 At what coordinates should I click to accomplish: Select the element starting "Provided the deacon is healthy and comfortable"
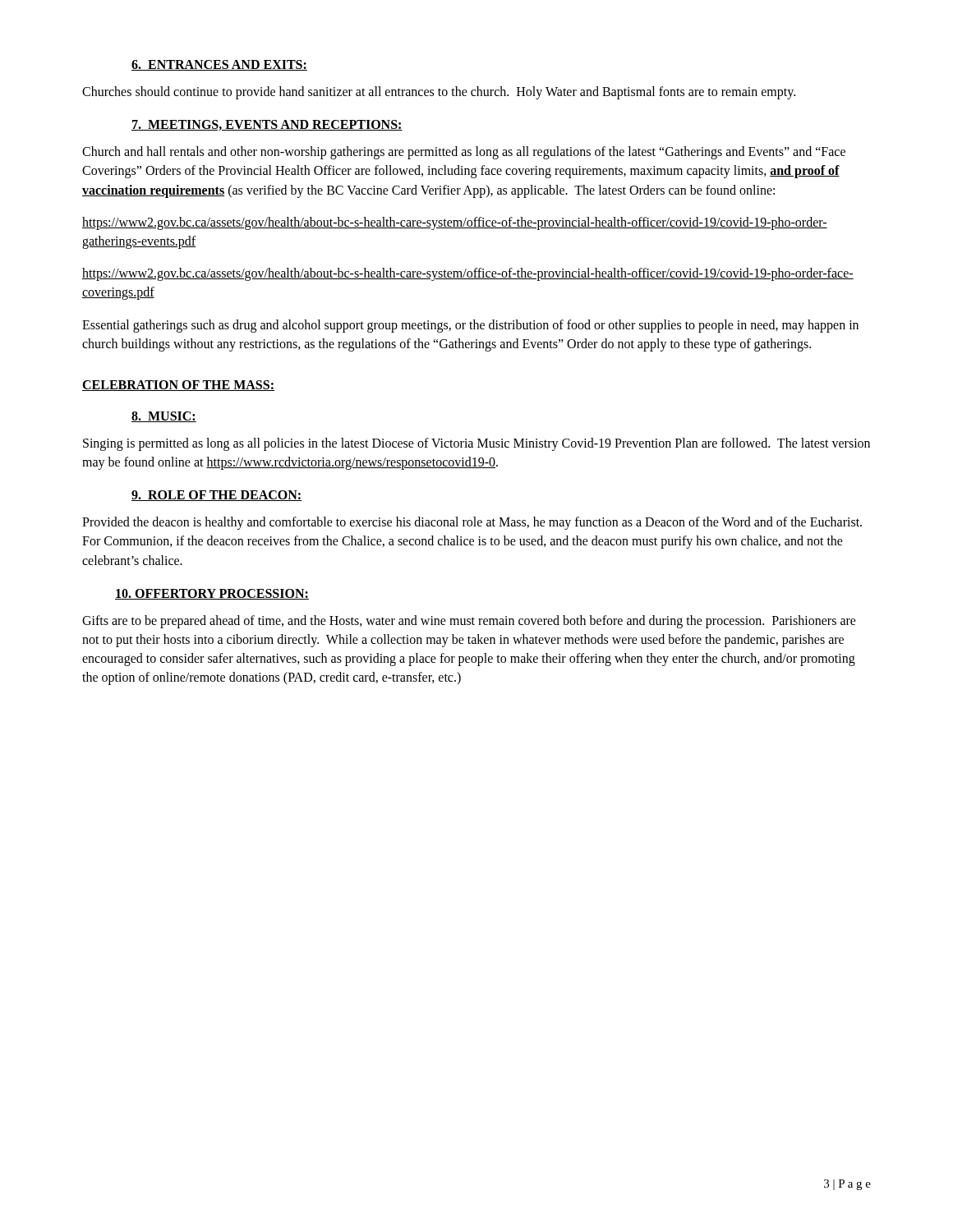click(474, 541)
